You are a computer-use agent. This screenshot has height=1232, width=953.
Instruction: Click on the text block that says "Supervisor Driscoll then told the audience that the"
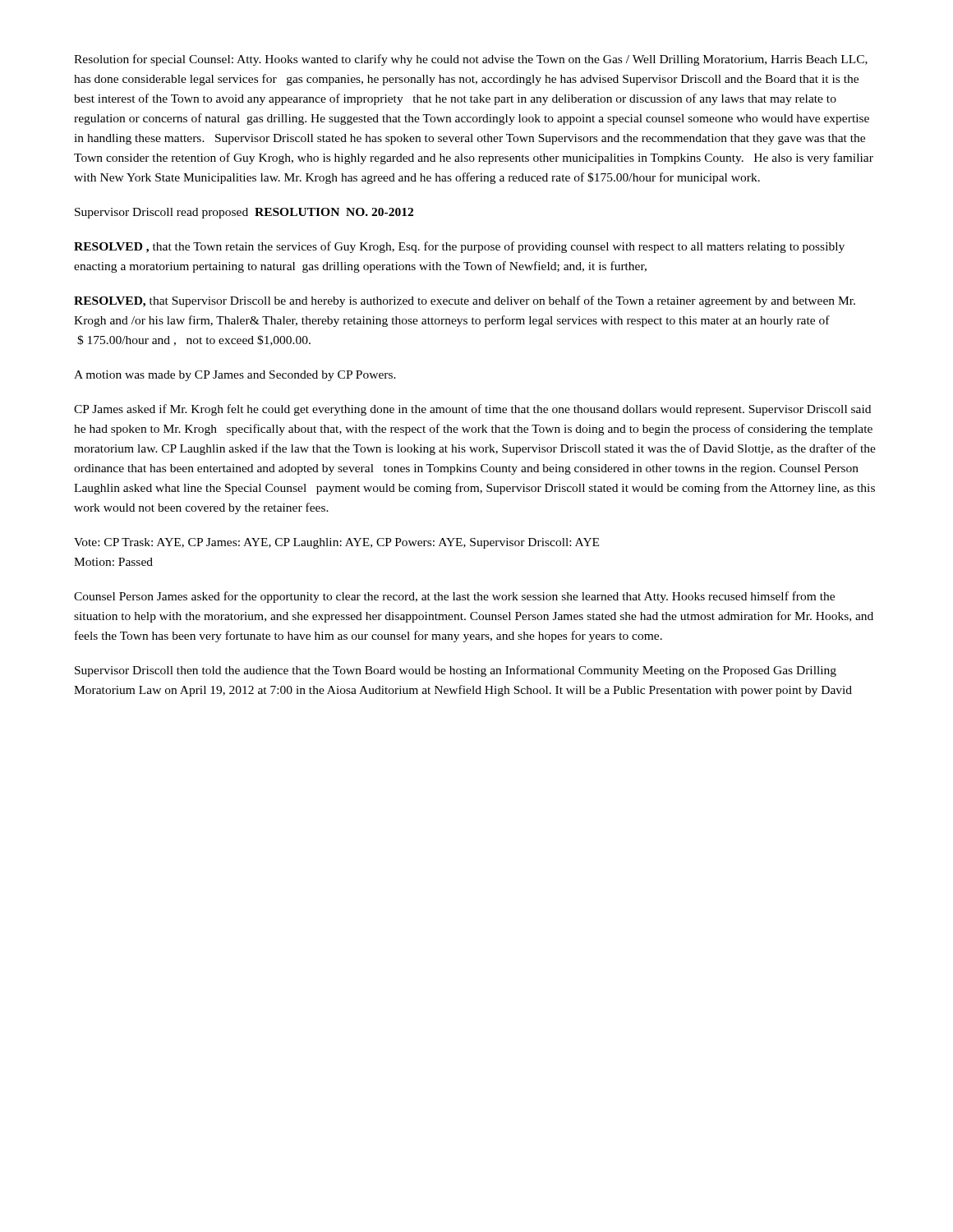point(463,680)
